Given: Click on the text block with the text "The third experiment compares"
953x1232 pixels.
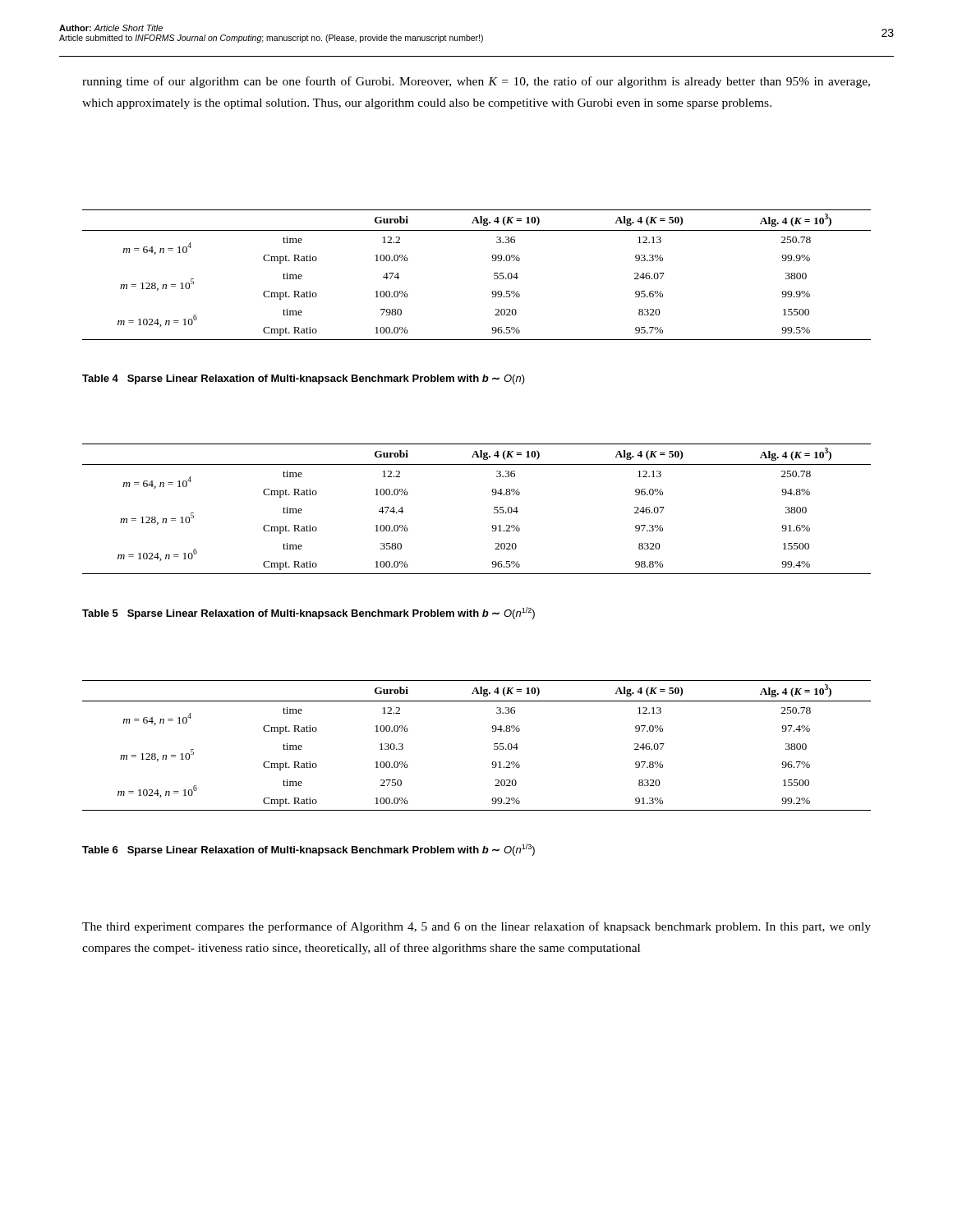Looking at the screenshot, I should click(476, 937).
